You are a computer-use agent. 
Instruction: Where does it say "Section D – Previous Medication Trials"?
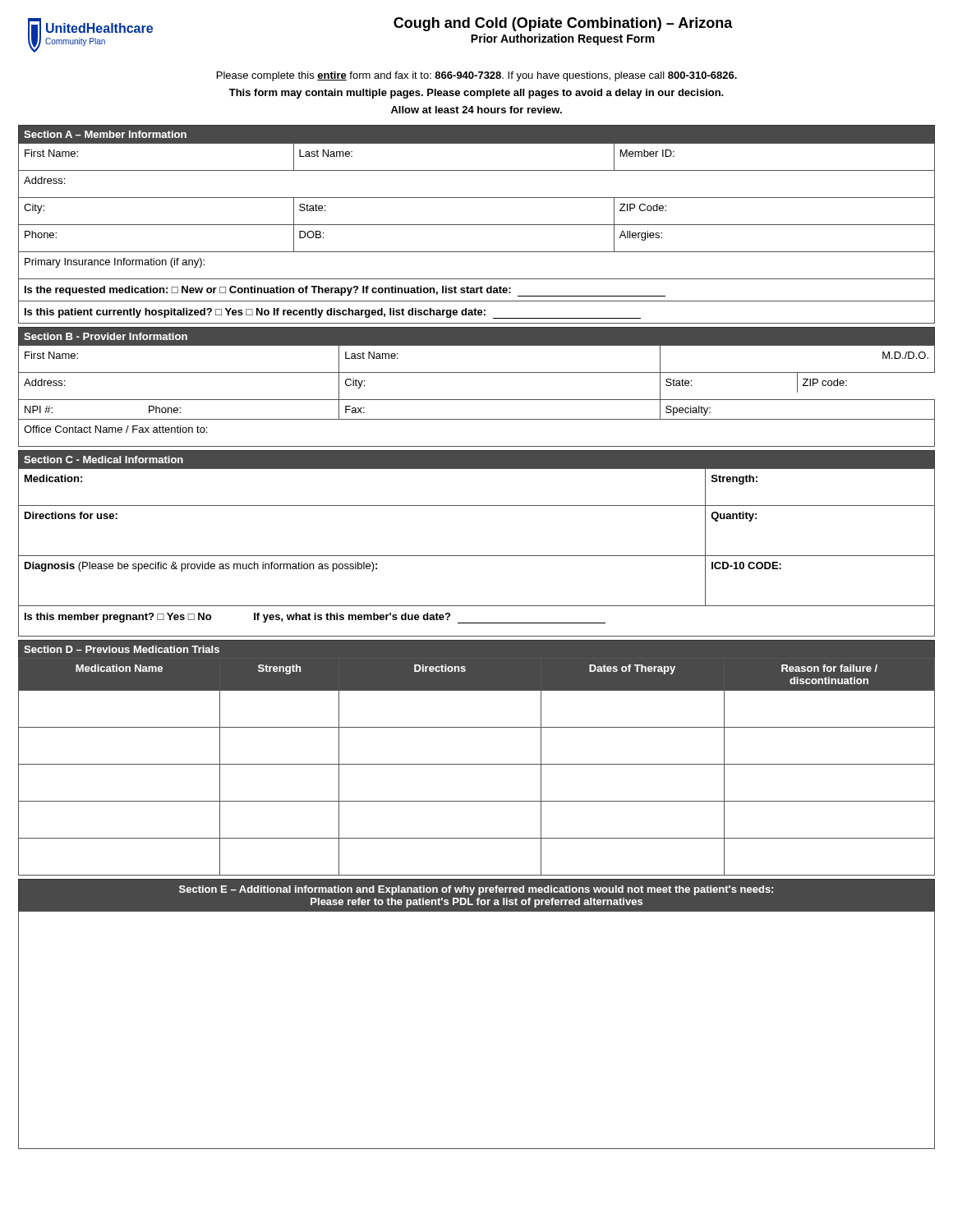[x=122, y=650]
